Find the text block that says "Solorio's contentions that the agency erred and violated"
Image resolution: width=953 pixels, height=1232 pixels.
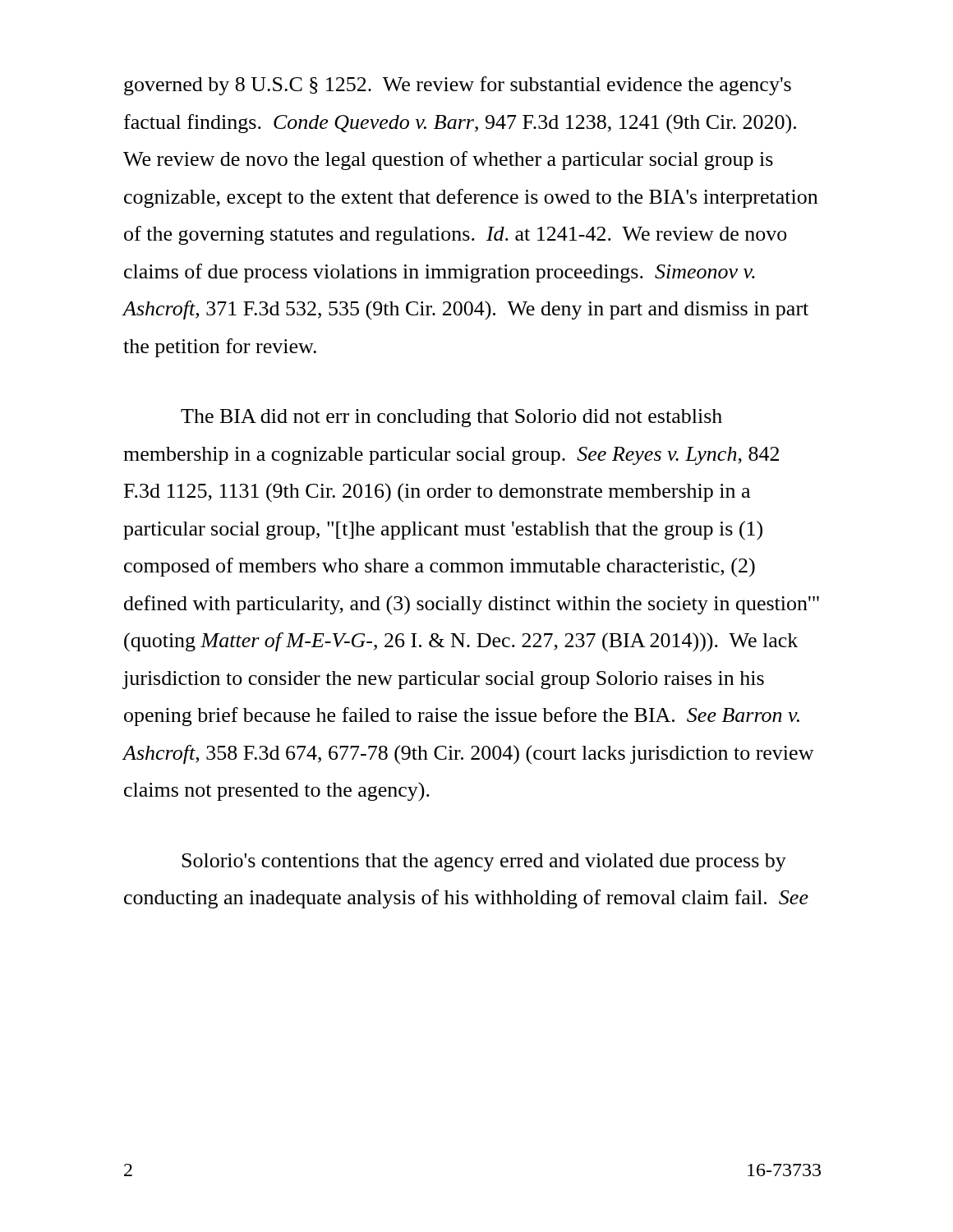coord(484,862)
